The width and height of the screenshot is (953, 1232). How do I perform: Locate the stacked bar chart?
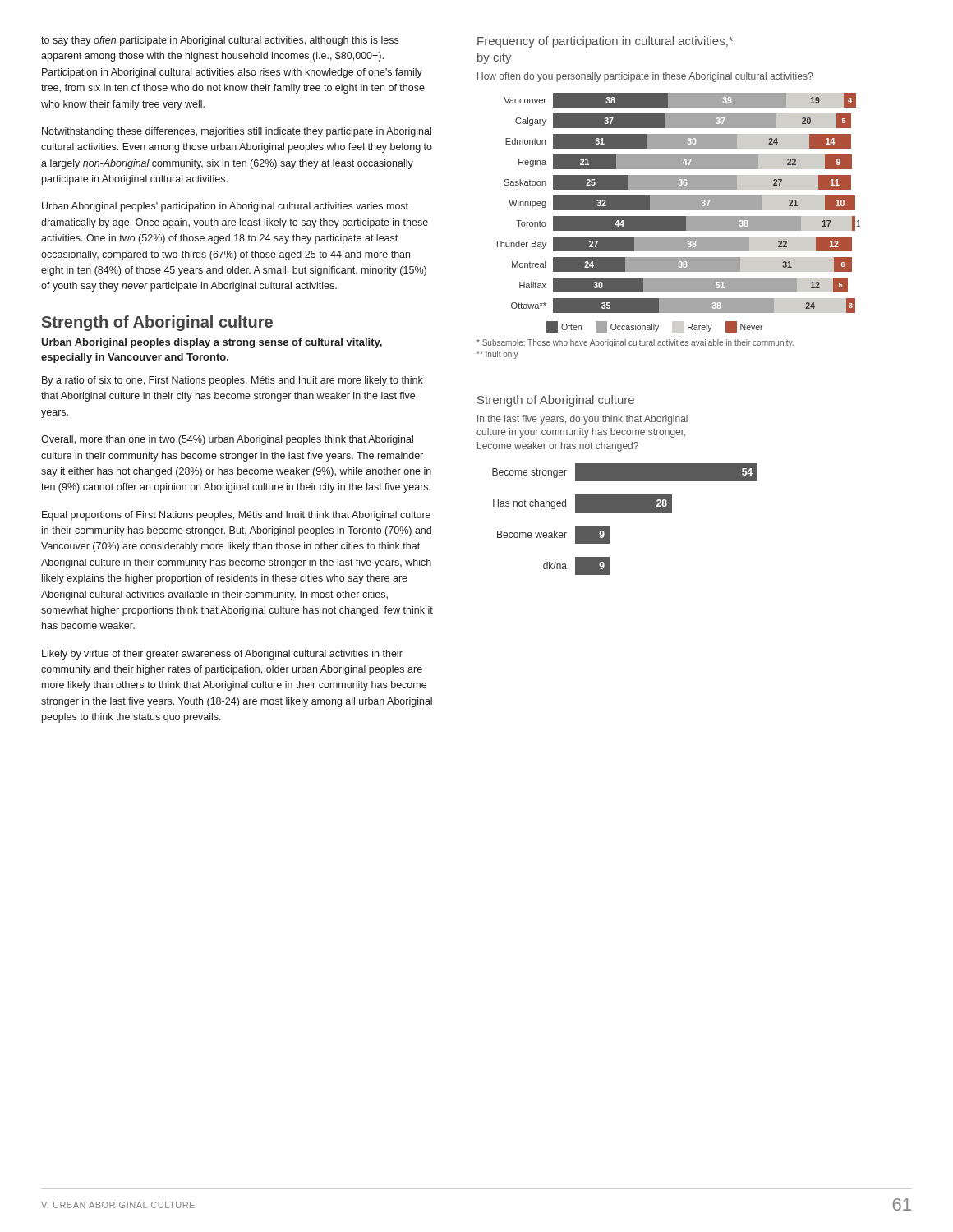pos(678,212)
